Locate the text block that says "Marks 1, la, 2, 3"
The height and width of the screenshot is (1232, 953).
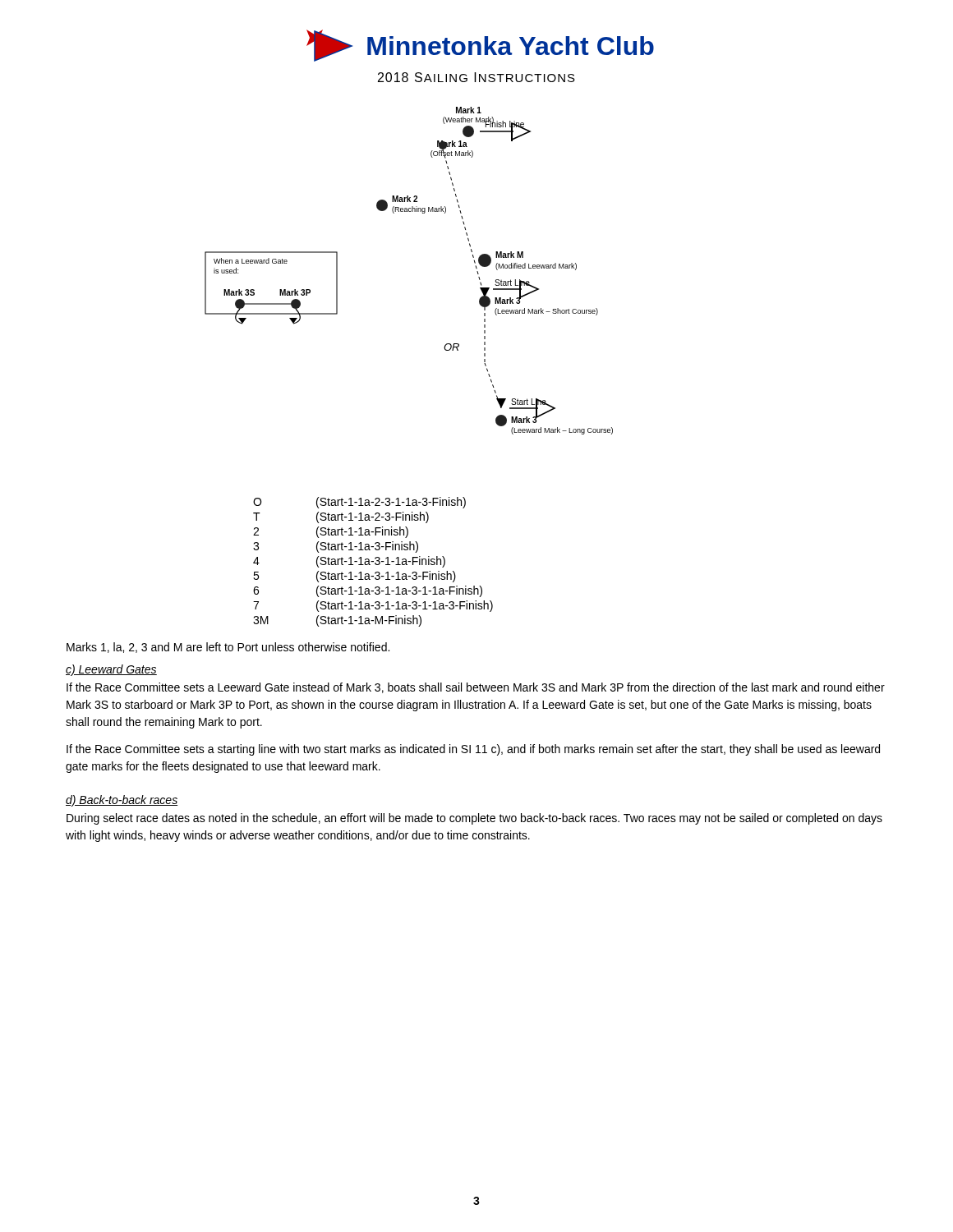click(x=228, y=647)
